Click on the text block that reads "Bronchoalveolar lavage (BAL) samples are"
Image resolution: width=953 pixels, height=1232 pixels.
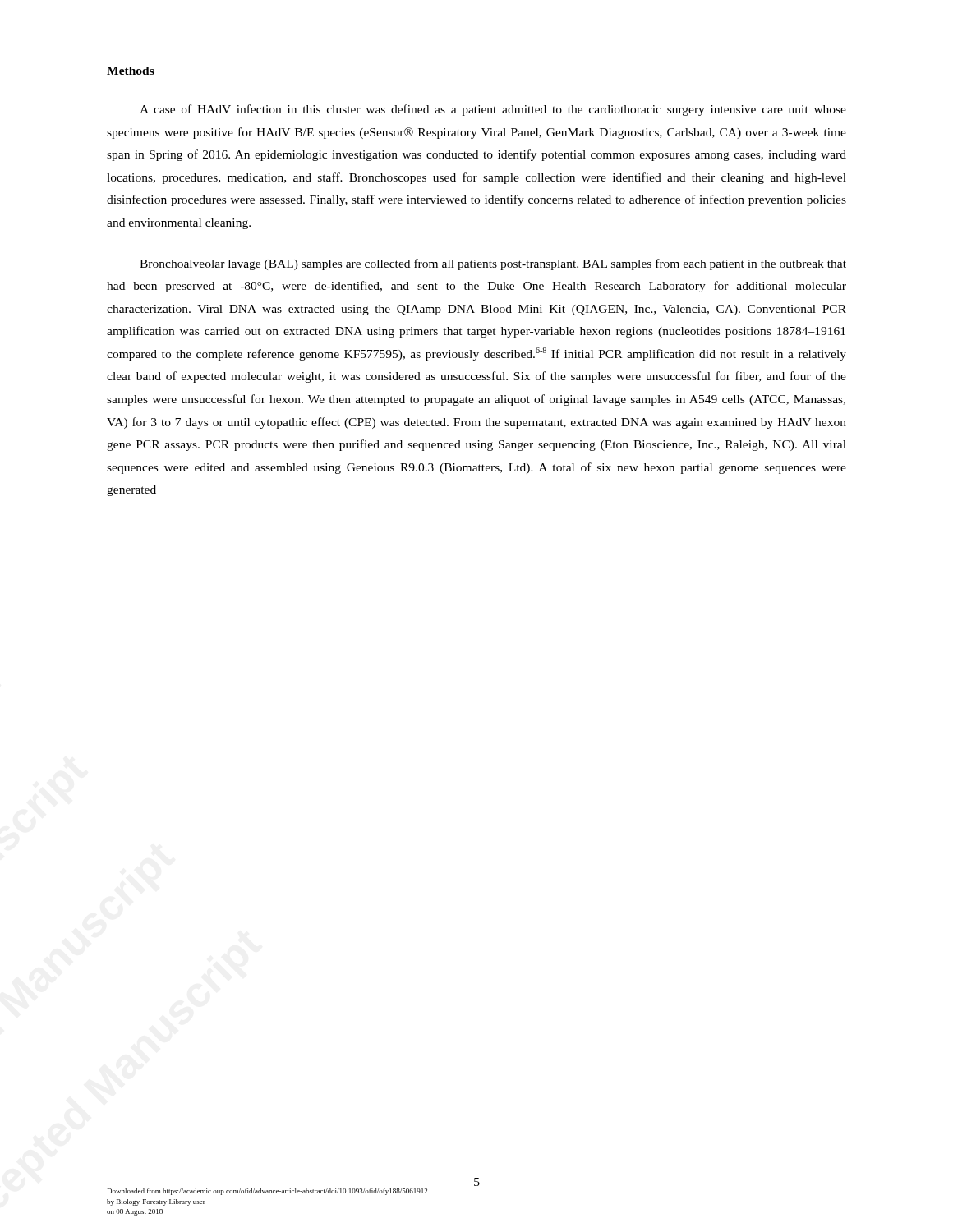[476, 376]
